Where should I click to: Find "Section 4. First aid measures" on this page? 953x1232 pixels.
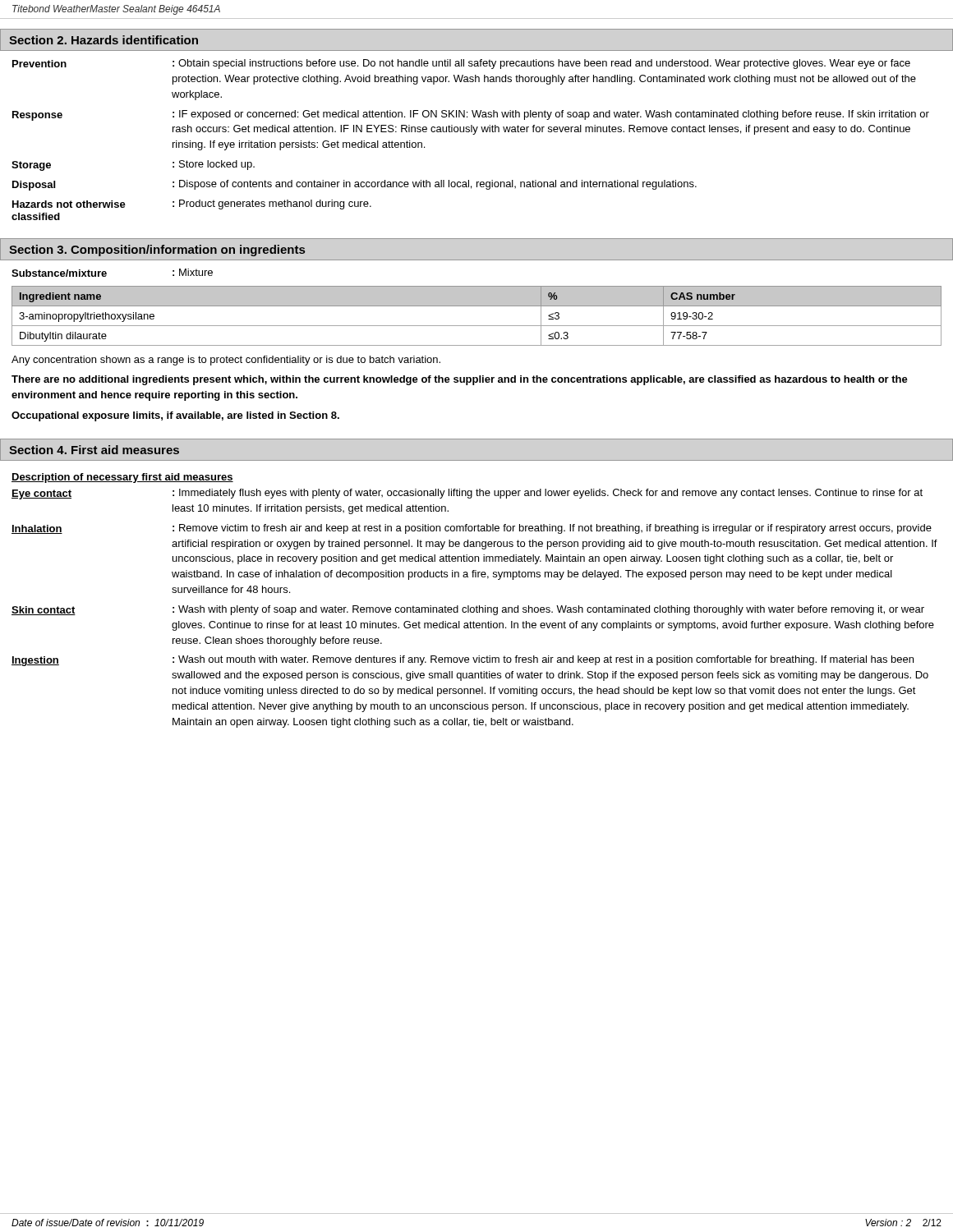pos(94,450)
